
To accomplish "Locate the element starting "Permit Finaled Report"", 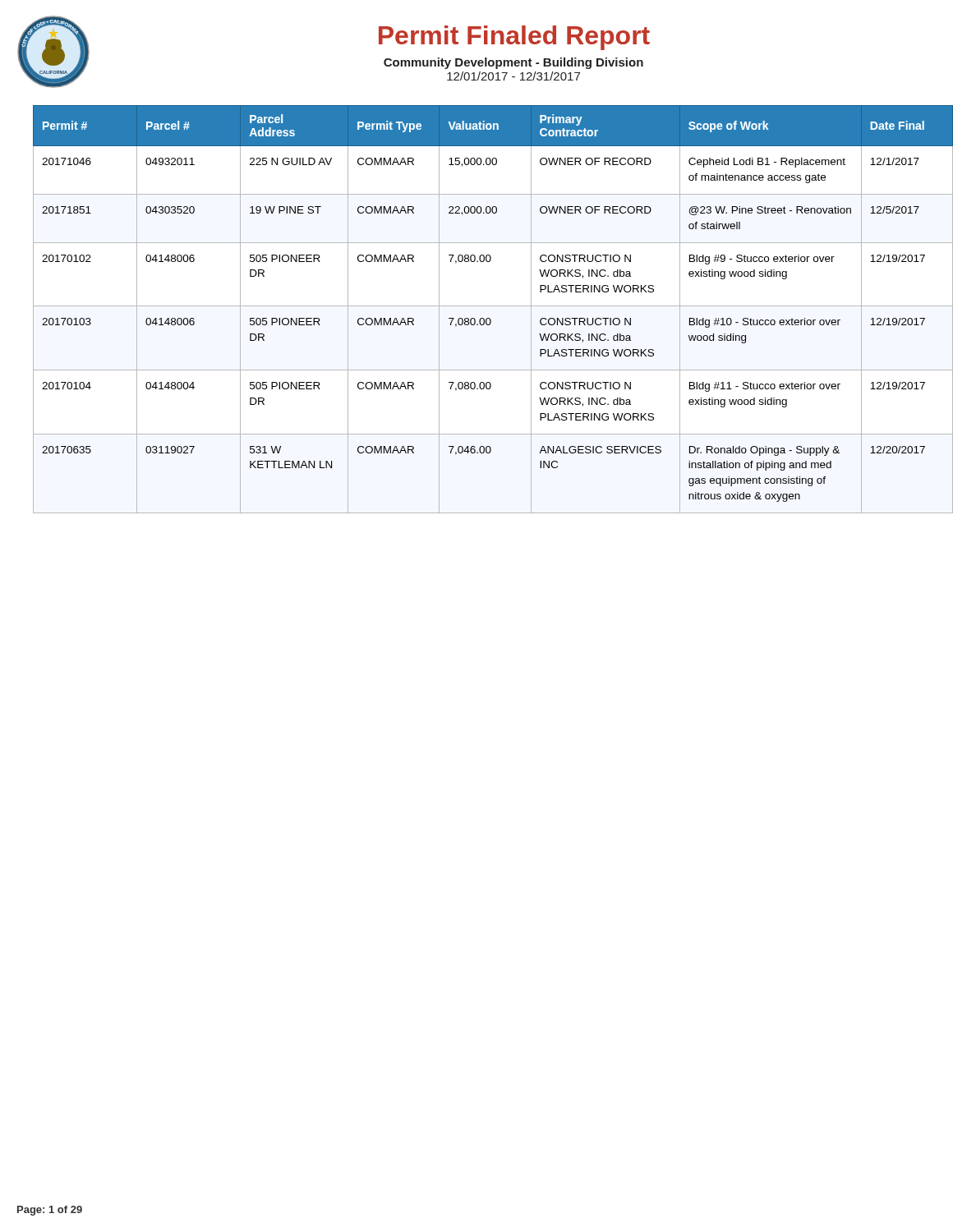I will (513, 35).
